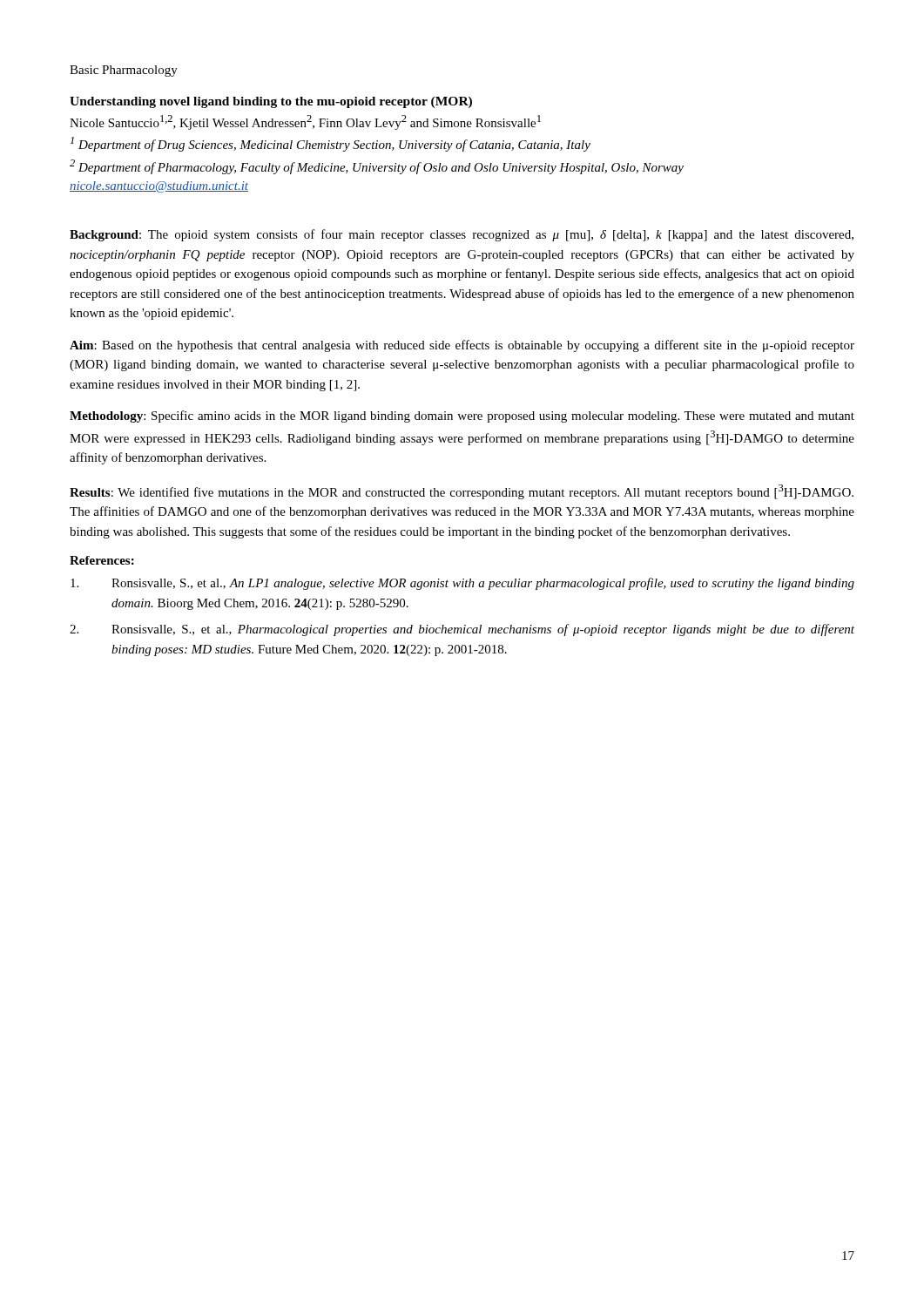Image resolution: width=924 pixels, height=1307 pixels.
Task: Find the block starting "Methodology: Specific amino acids"
Action: [x=462, y=437]
